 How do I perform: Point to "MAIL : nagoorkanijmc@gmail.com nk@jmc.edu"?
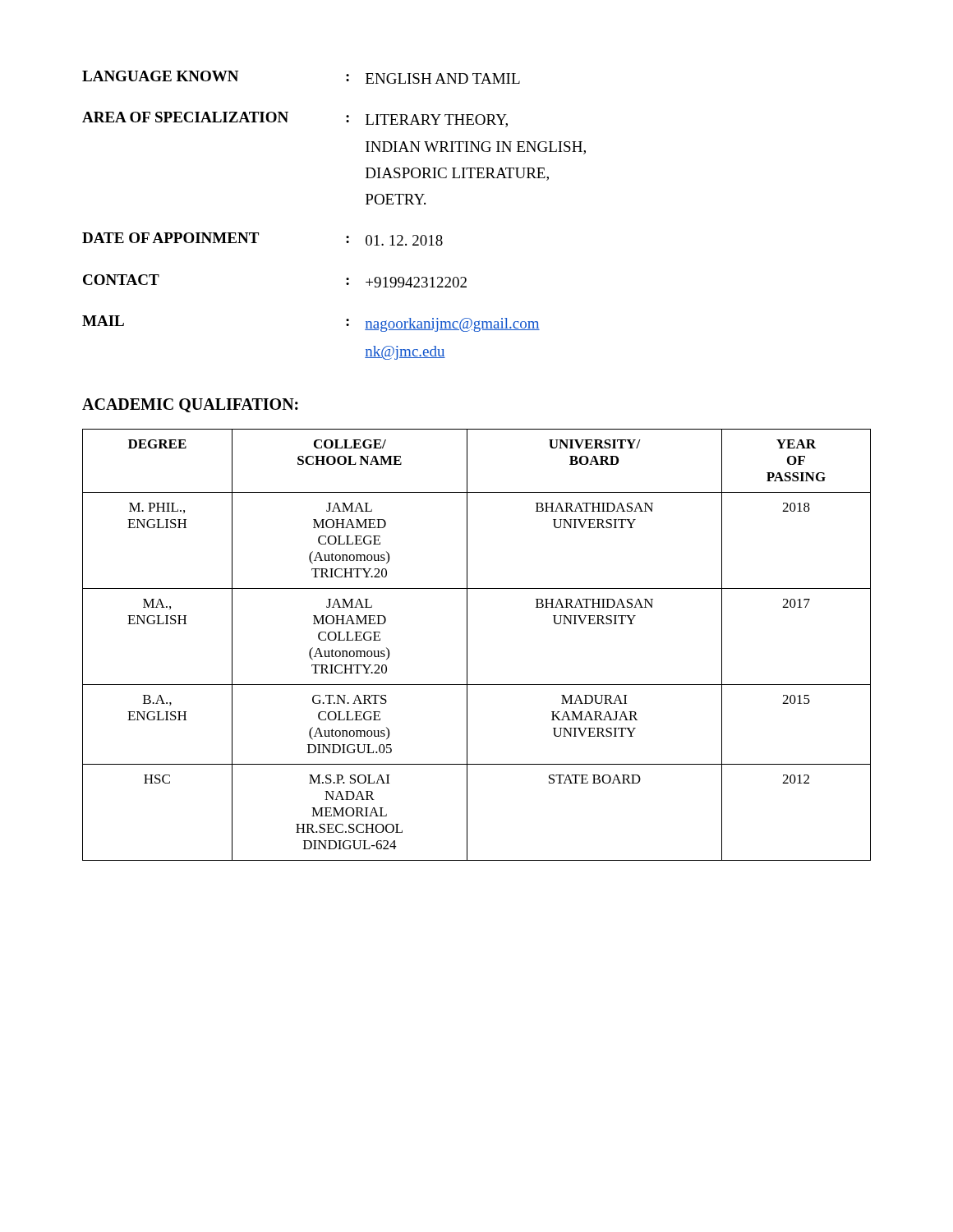104,323
